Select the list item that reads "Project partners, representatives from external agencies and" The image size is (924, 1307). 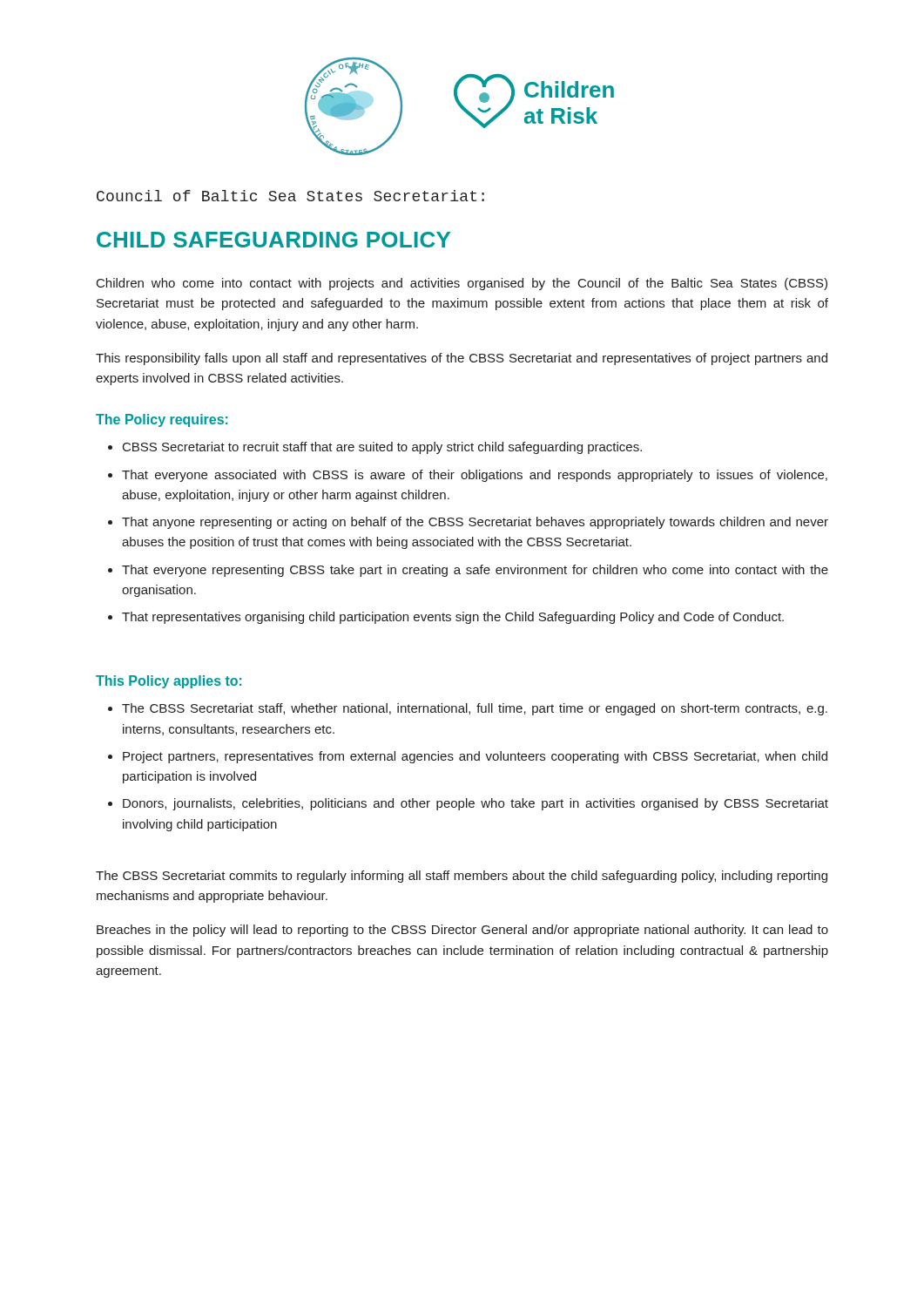point(475,766)
